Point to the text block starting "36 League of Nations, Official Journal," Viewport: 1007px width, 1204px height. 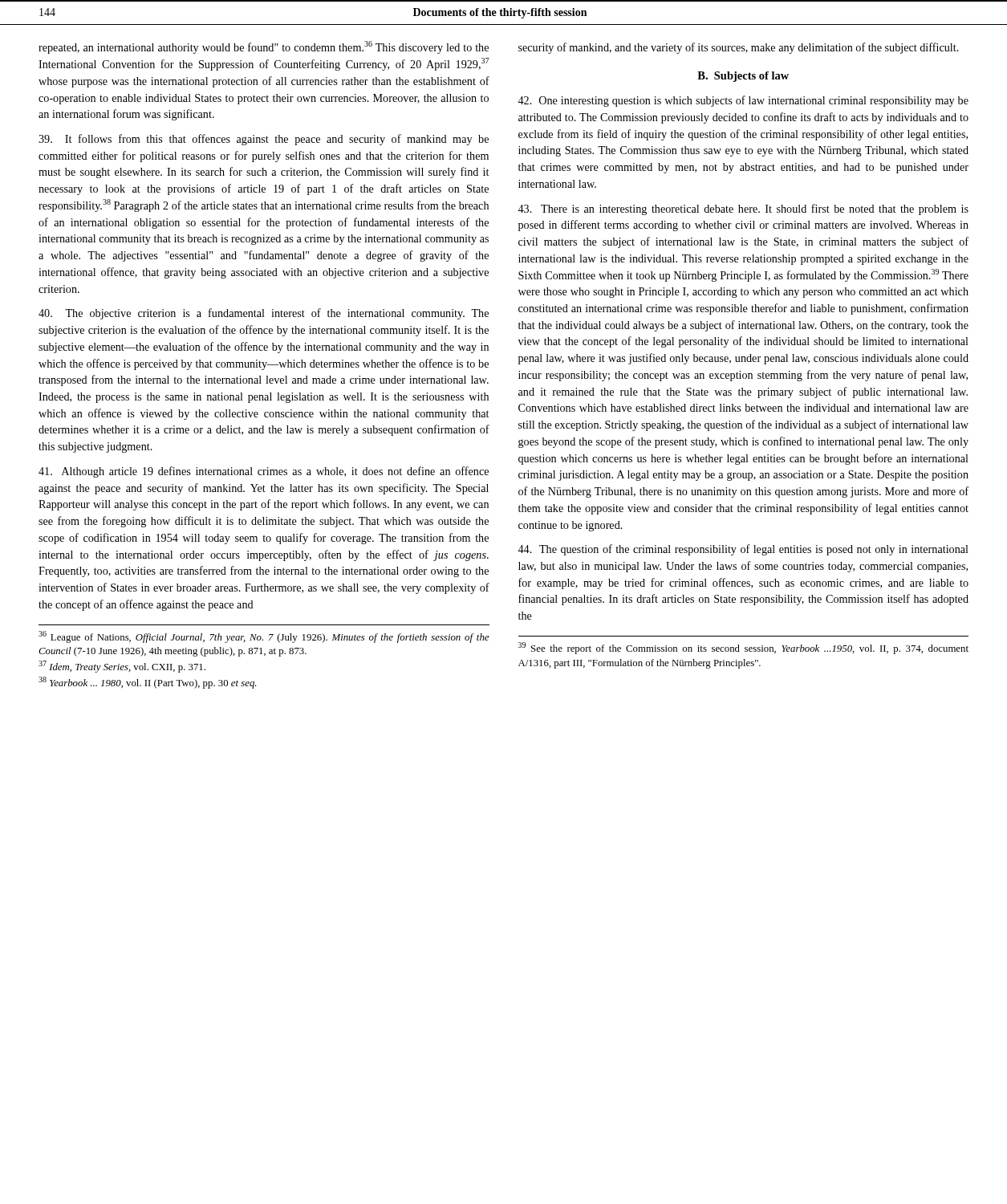[264, 645]
